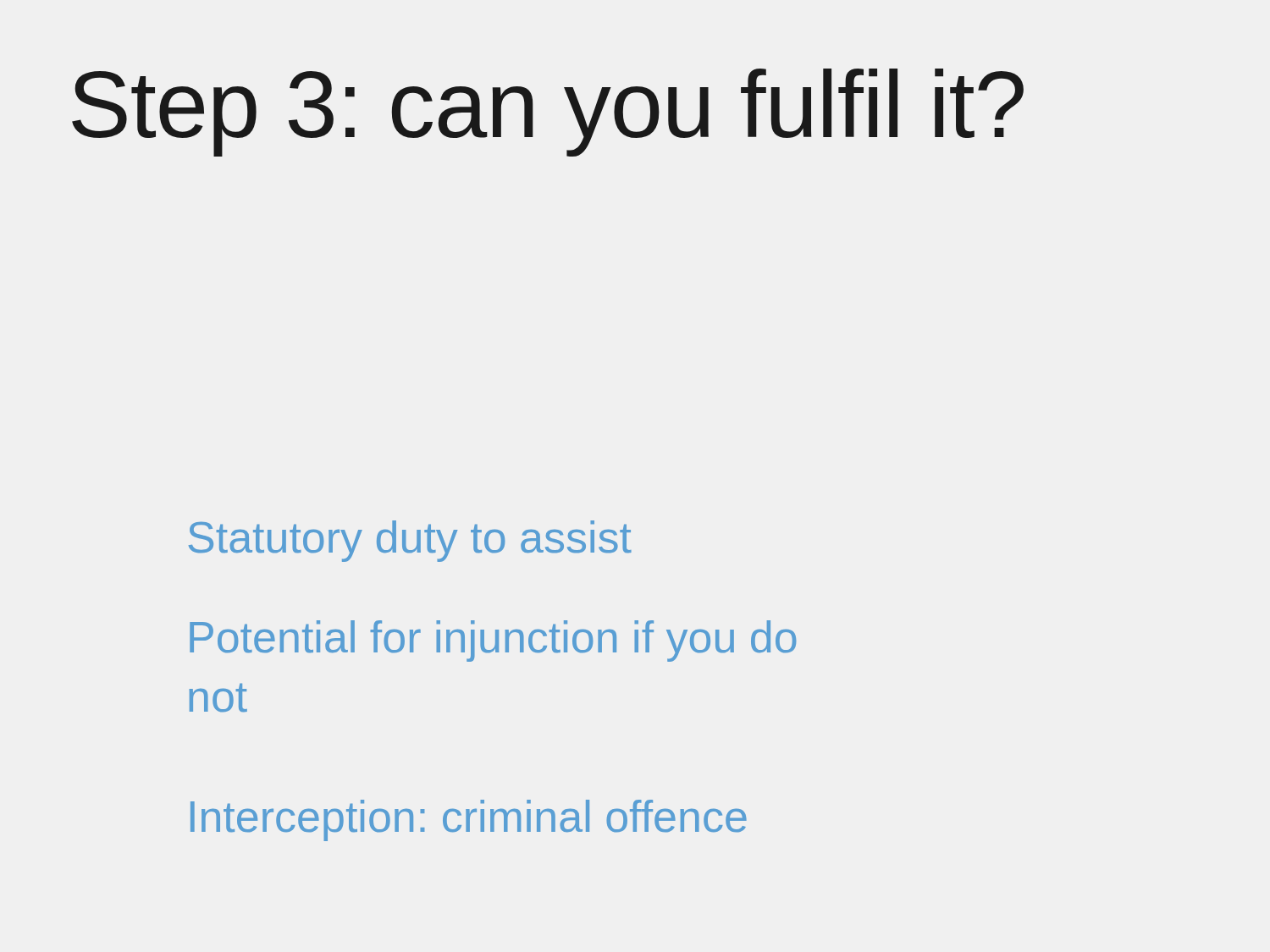The width and height of the screenshot is (1270, 952).
Task: Locate the title that opens with "Step 3: can you fulfil"
Action: pos(547,104)
